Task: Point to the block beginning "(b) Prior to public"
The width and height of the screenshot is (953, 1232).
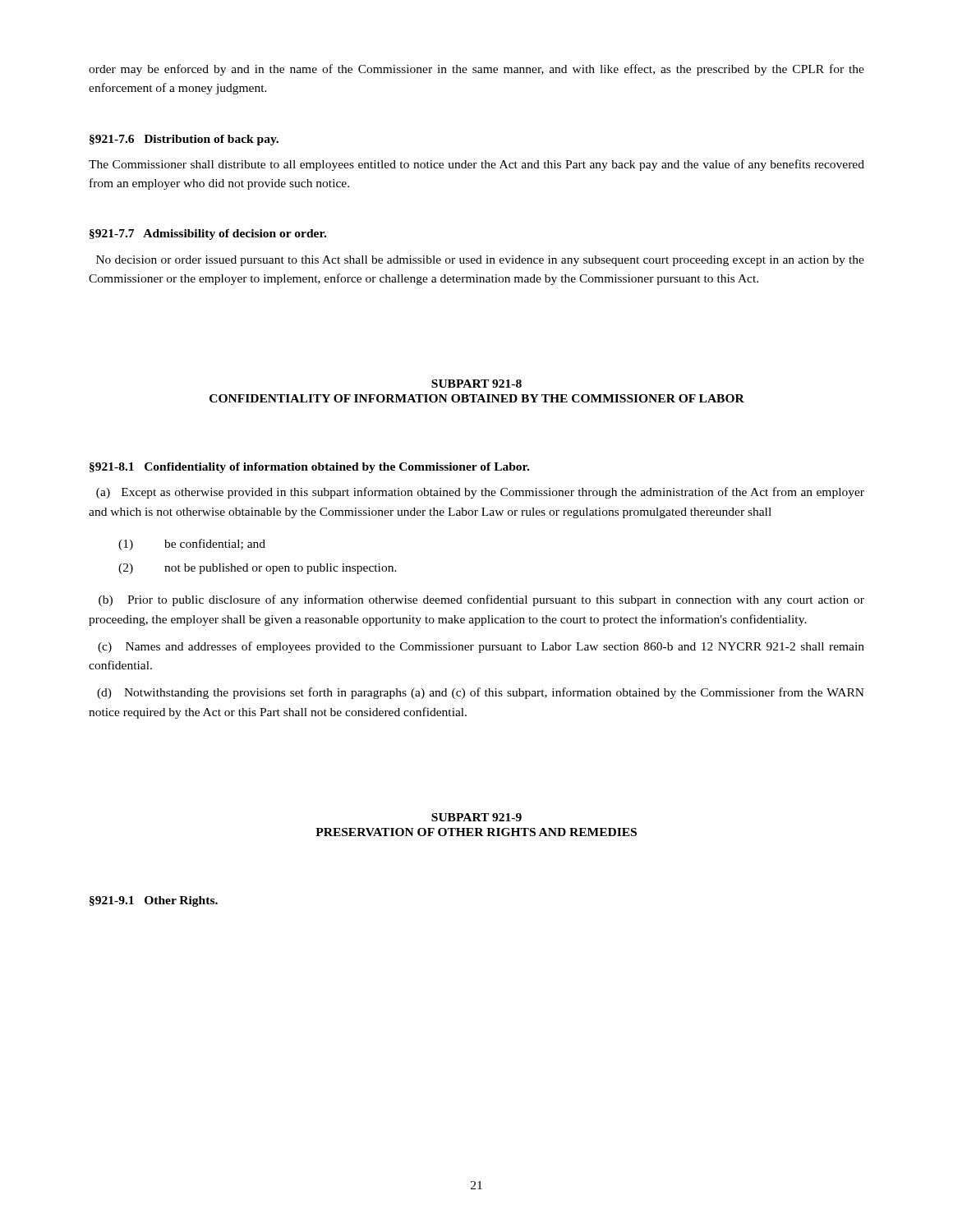Action: click(x=476, y=609)
